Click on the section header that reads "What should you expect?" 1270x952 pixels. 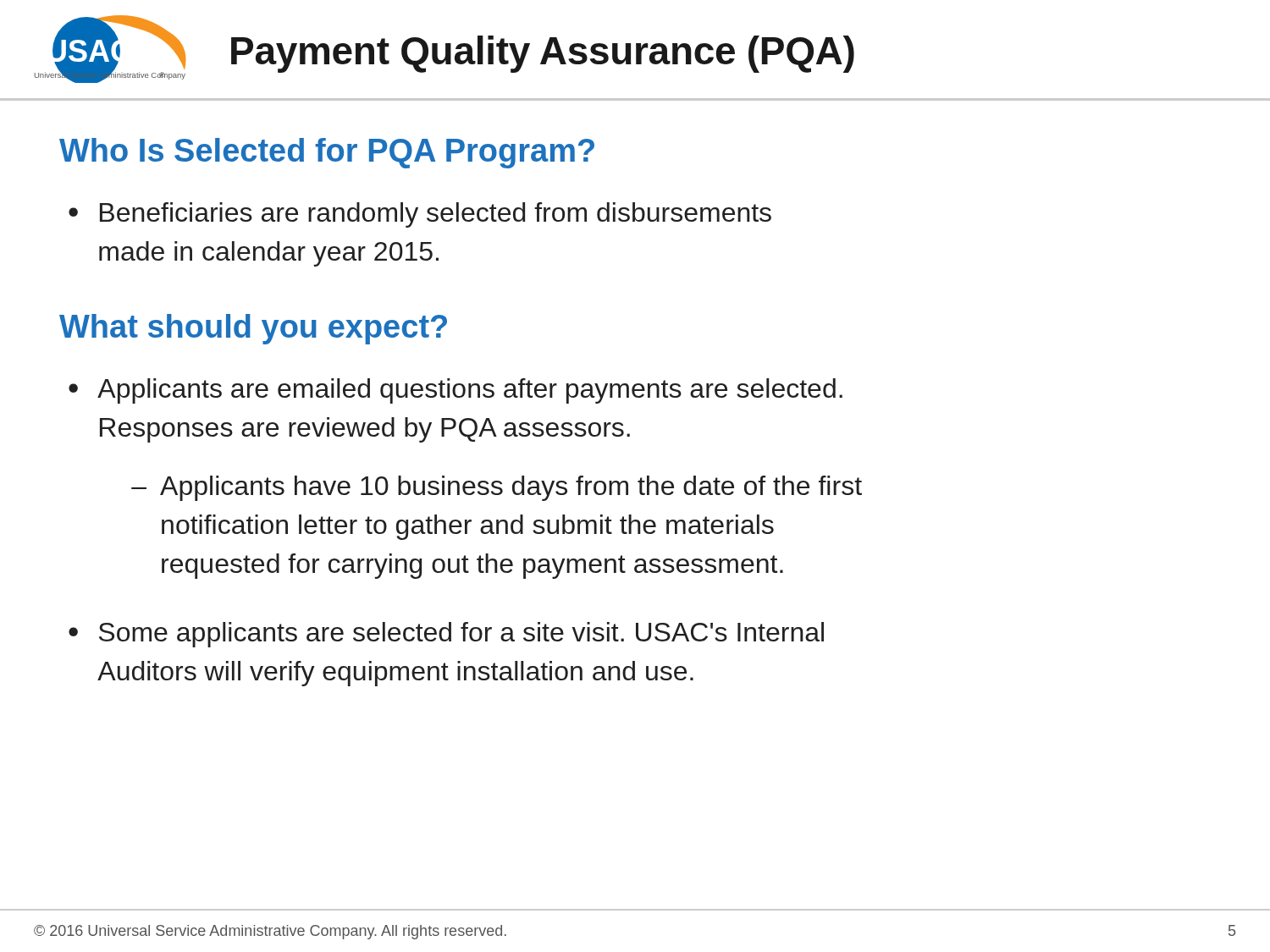(x=254, y=326)
